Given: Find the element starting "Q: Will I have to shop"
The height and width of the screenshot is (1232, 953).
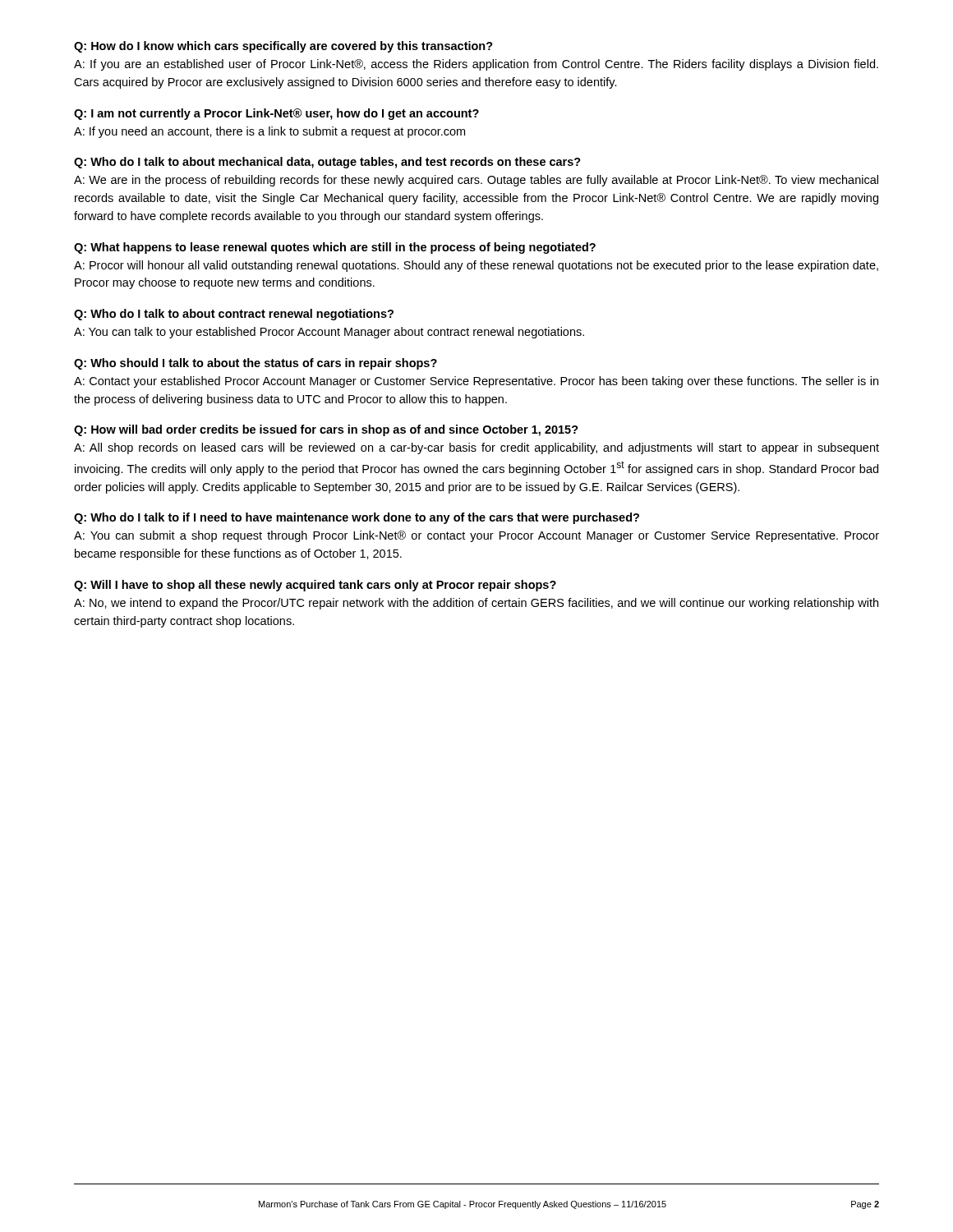Looking at the screenshot, I should pos(476,604).
